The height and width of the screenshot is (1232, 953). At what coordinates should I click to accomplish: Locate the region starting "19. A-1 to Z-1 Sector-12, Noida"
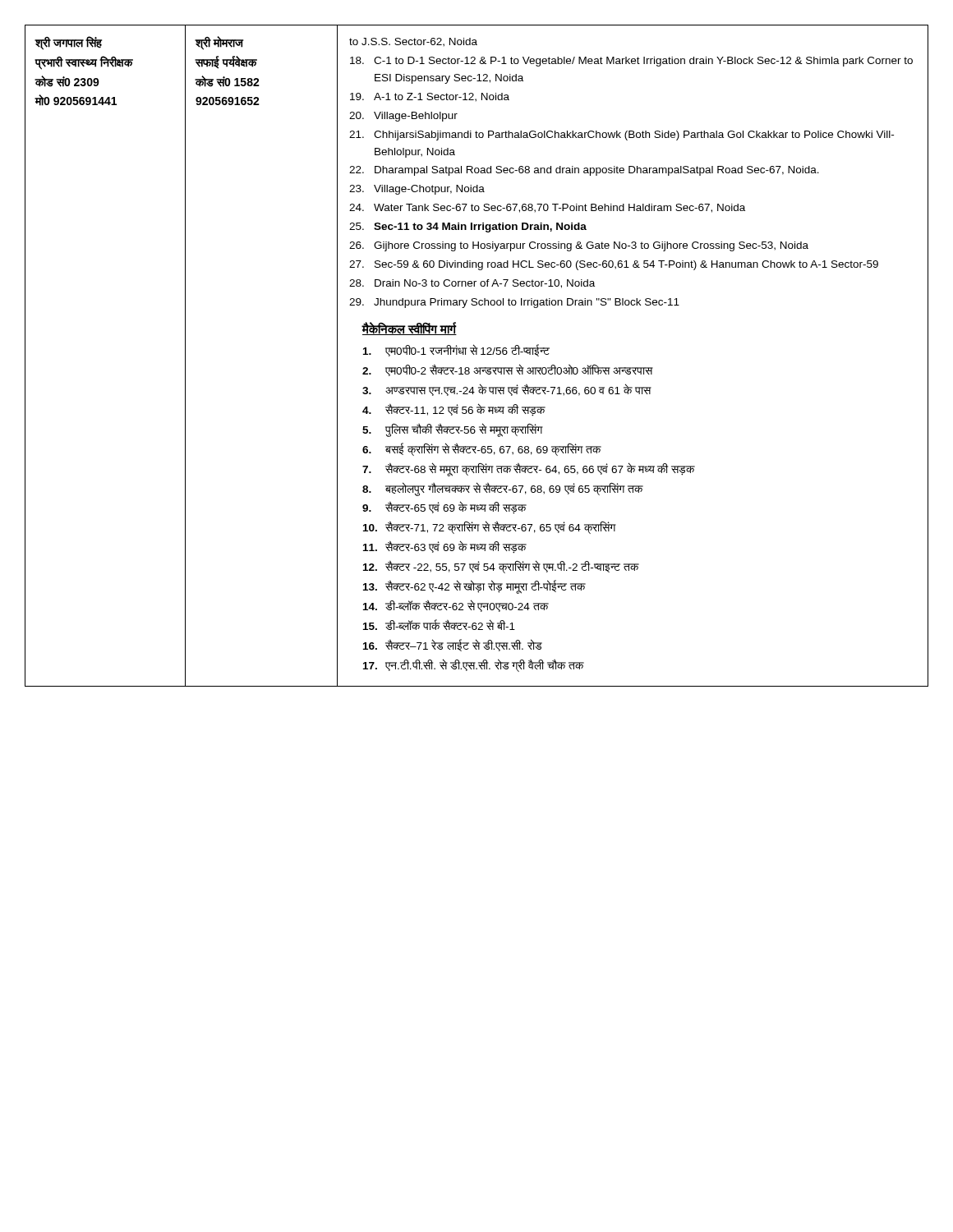coord(429,97)
